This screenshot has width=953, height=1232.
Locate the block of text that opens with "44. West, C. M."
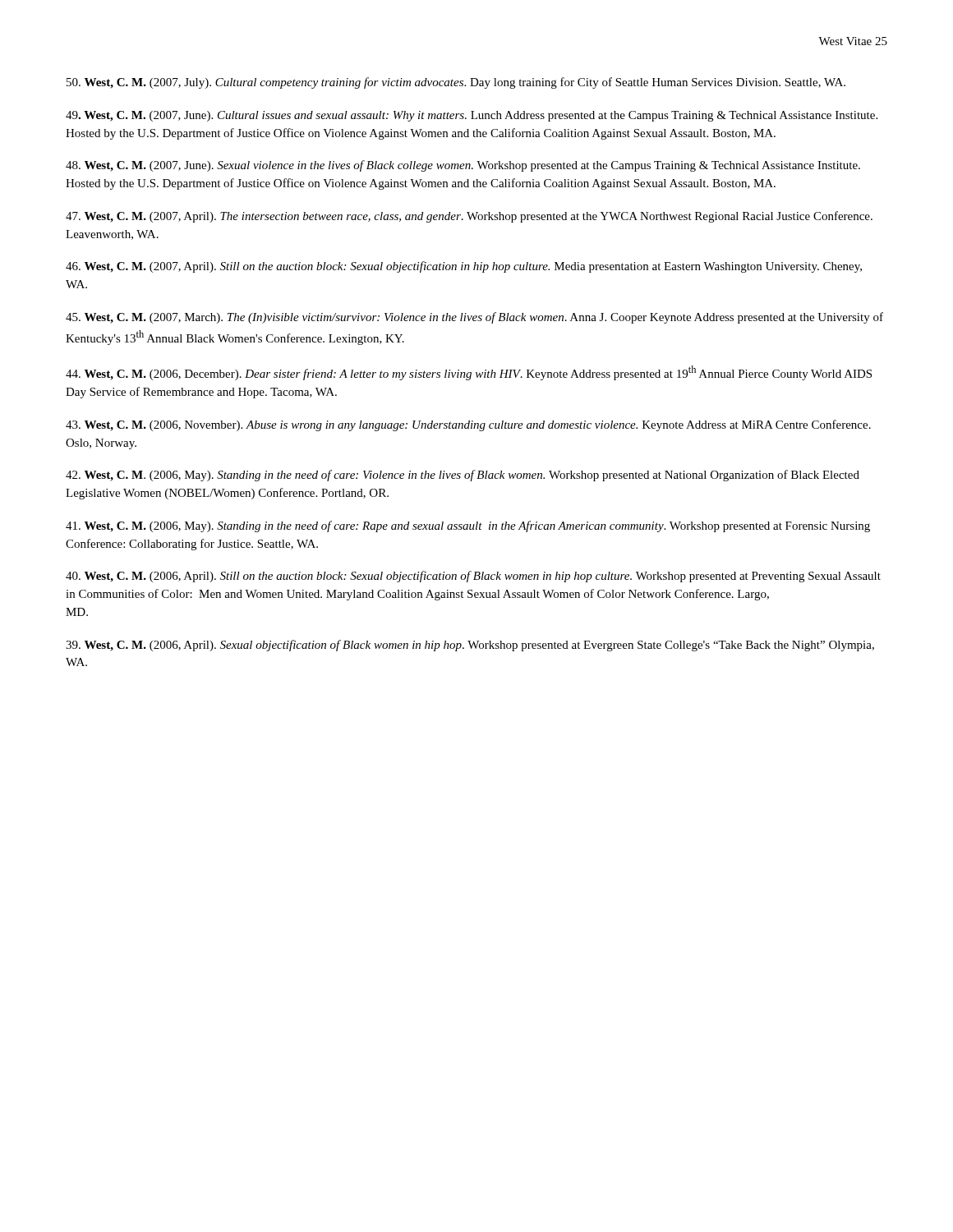click(x=469, y=381)
